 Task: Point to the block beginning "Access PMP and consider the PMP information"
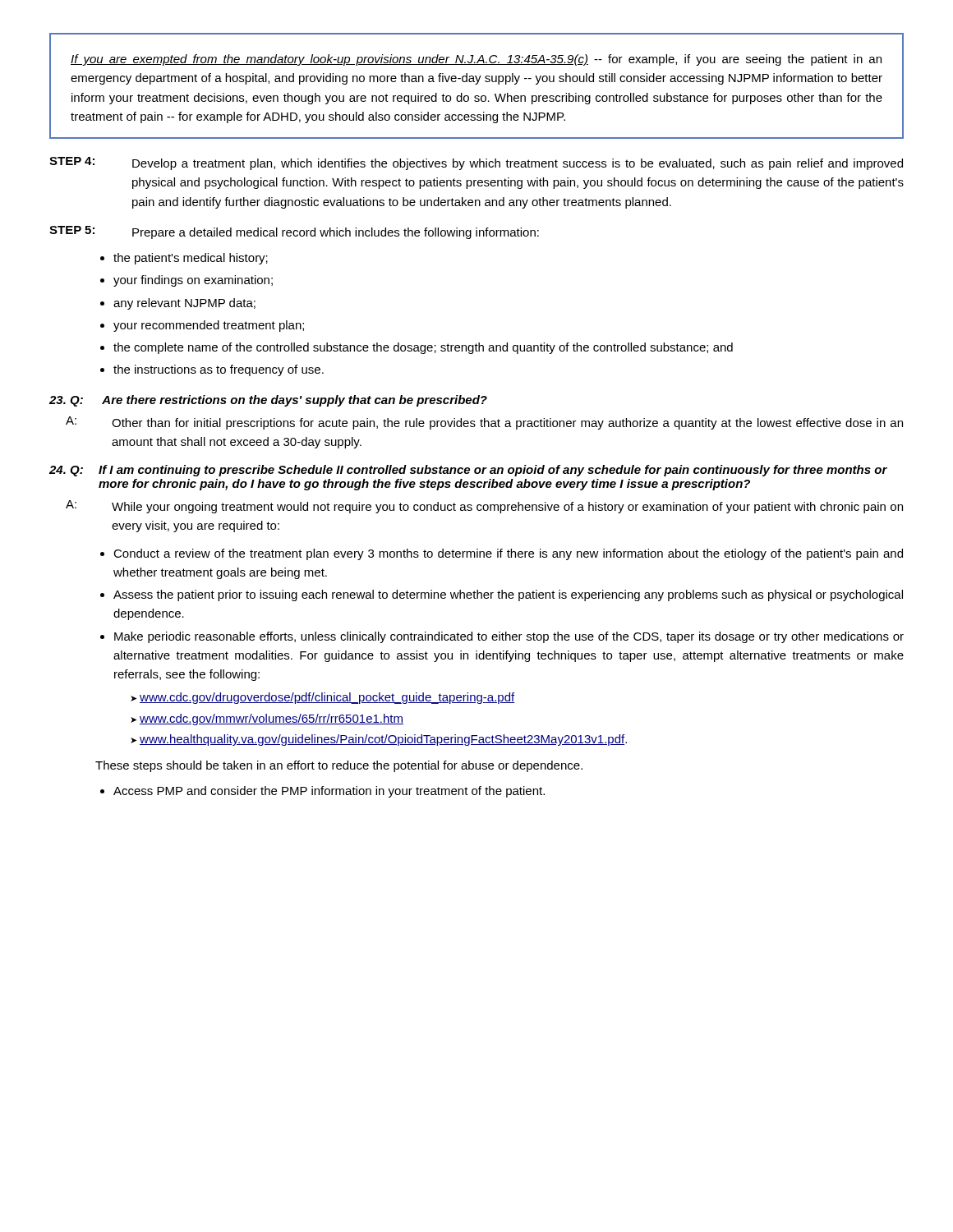330,791
